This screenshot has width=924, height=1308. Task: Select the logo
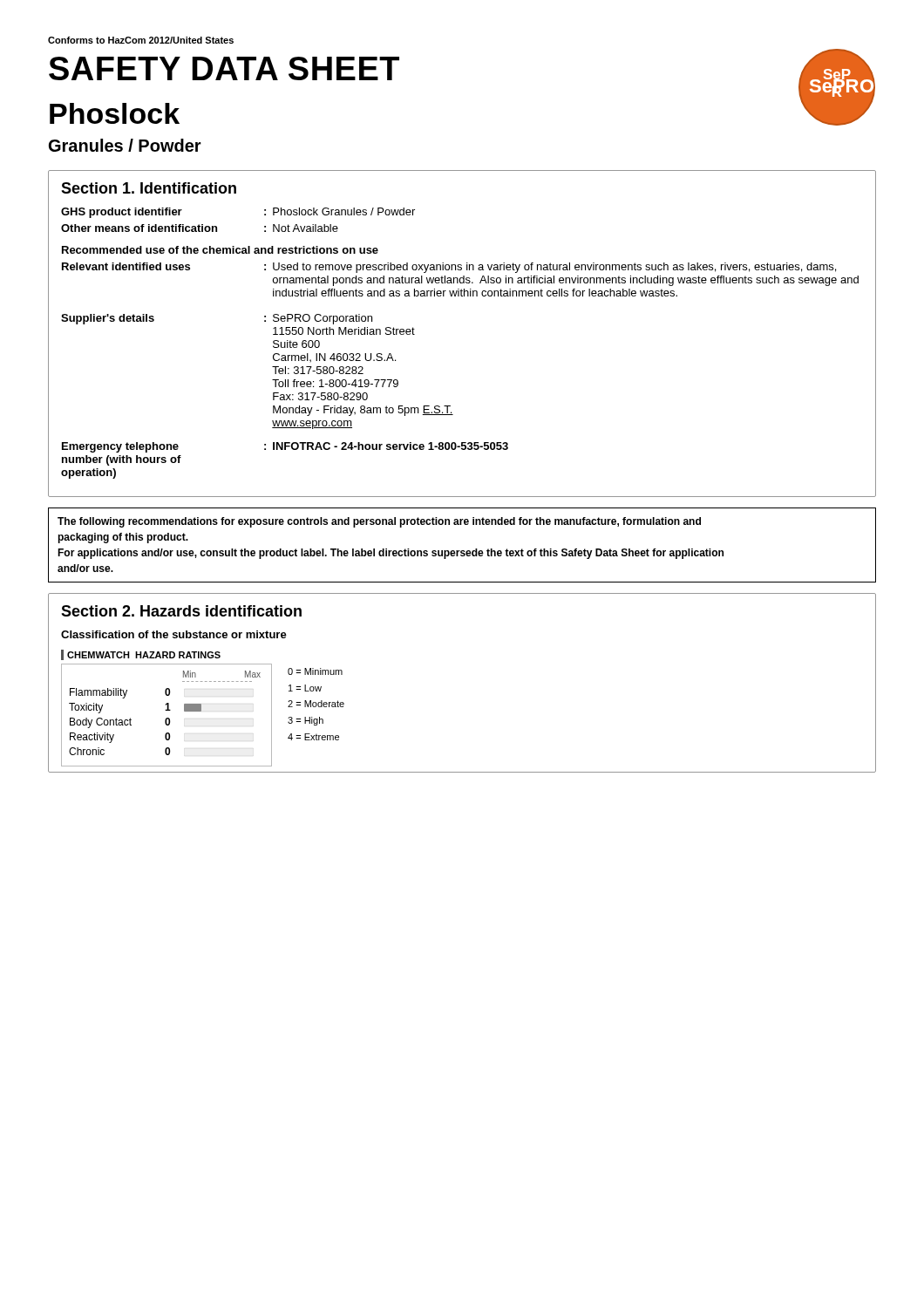tap(837, 89)
